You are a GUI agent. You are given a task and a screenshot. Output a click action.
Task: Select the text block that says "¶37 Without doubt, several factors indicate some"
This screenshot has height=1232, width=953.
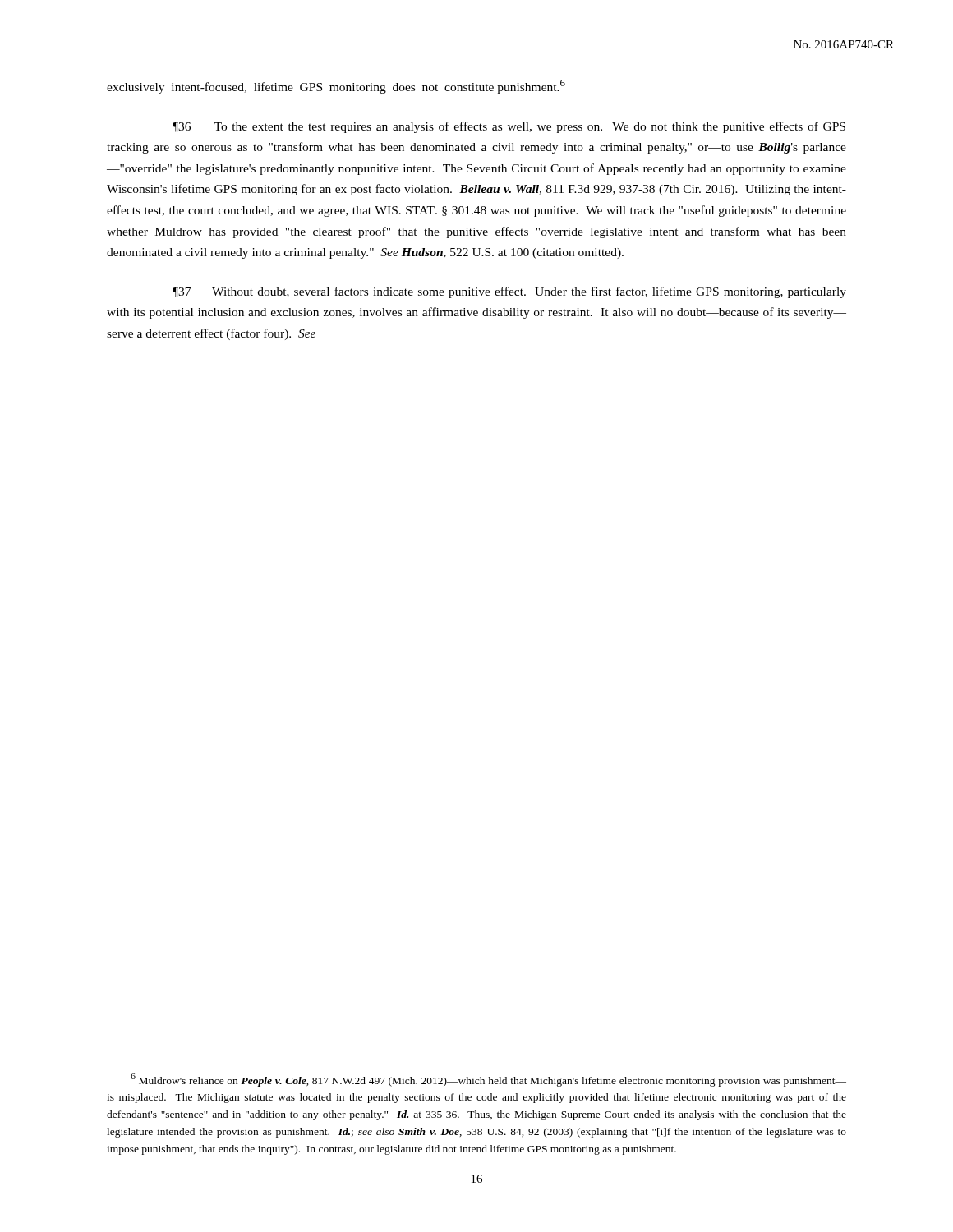coord(476,312)
